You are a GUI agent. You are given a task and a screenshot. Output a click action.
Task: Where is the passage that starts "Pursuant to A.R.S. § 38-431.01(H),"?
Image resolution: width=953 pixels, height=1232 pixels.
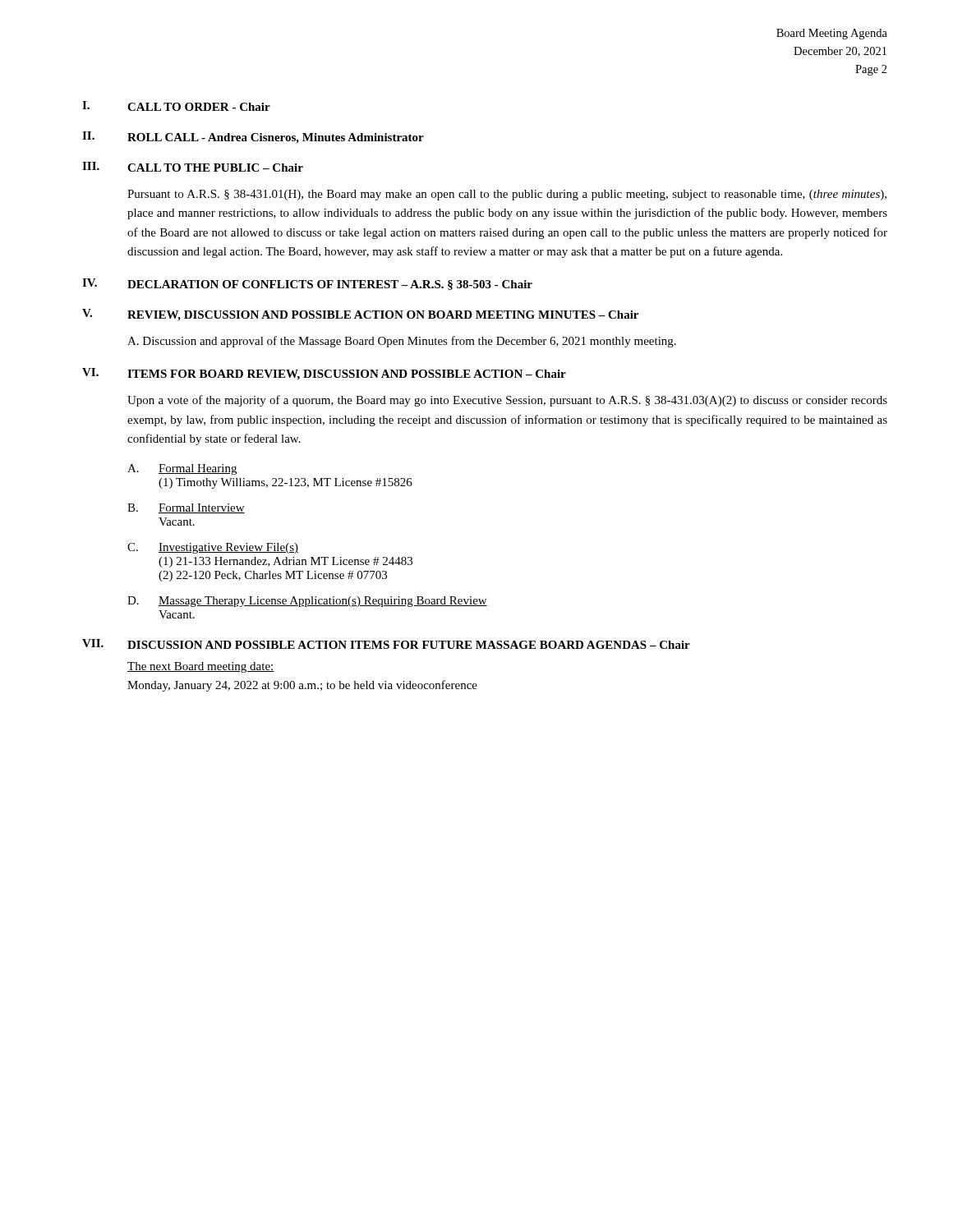[507, 222]
